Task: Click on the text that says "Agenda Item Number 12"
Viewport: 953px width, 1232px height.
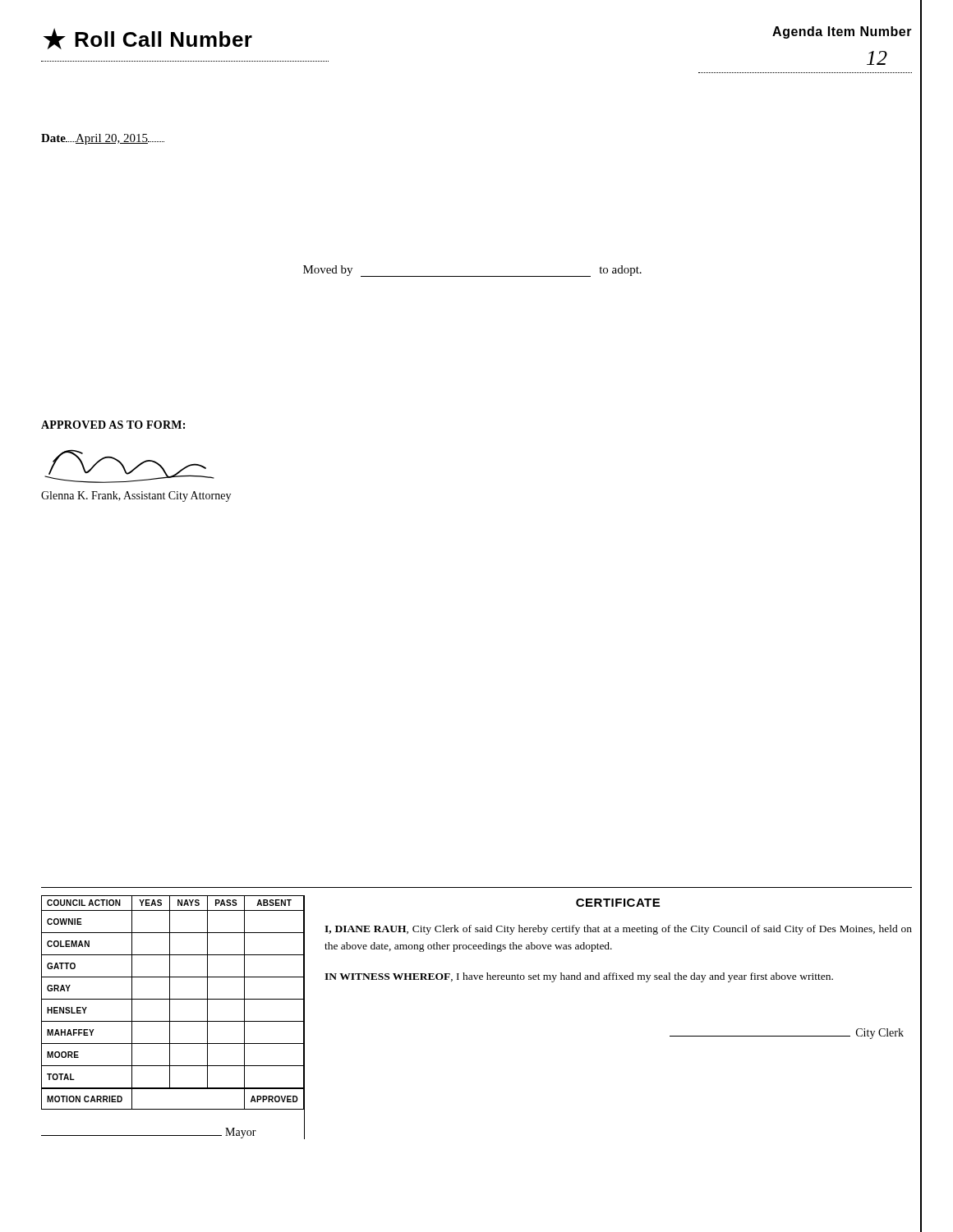Action: tap(842, 32)
